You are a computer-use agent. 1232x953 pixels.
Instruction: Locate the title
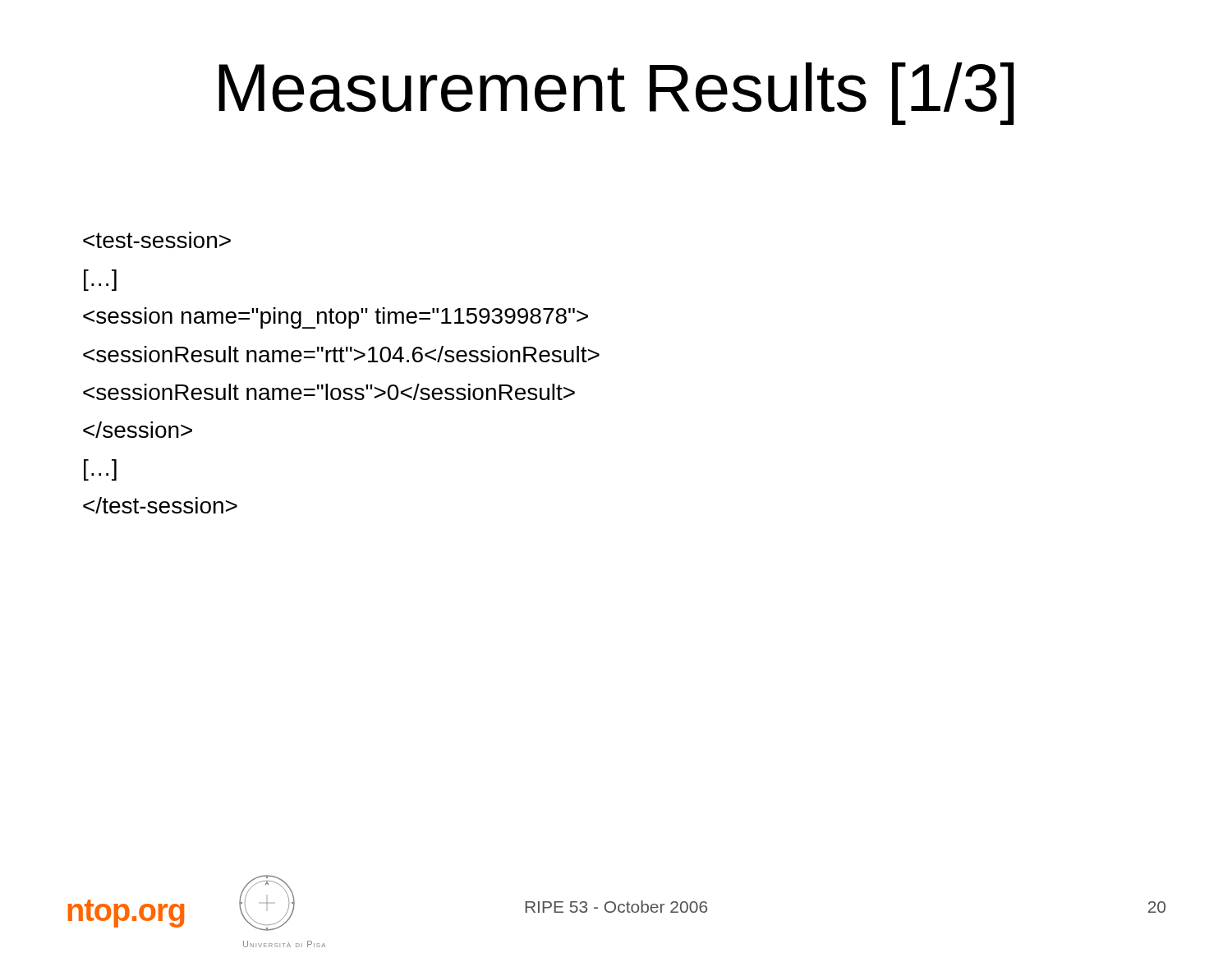(x=616, y=87)
